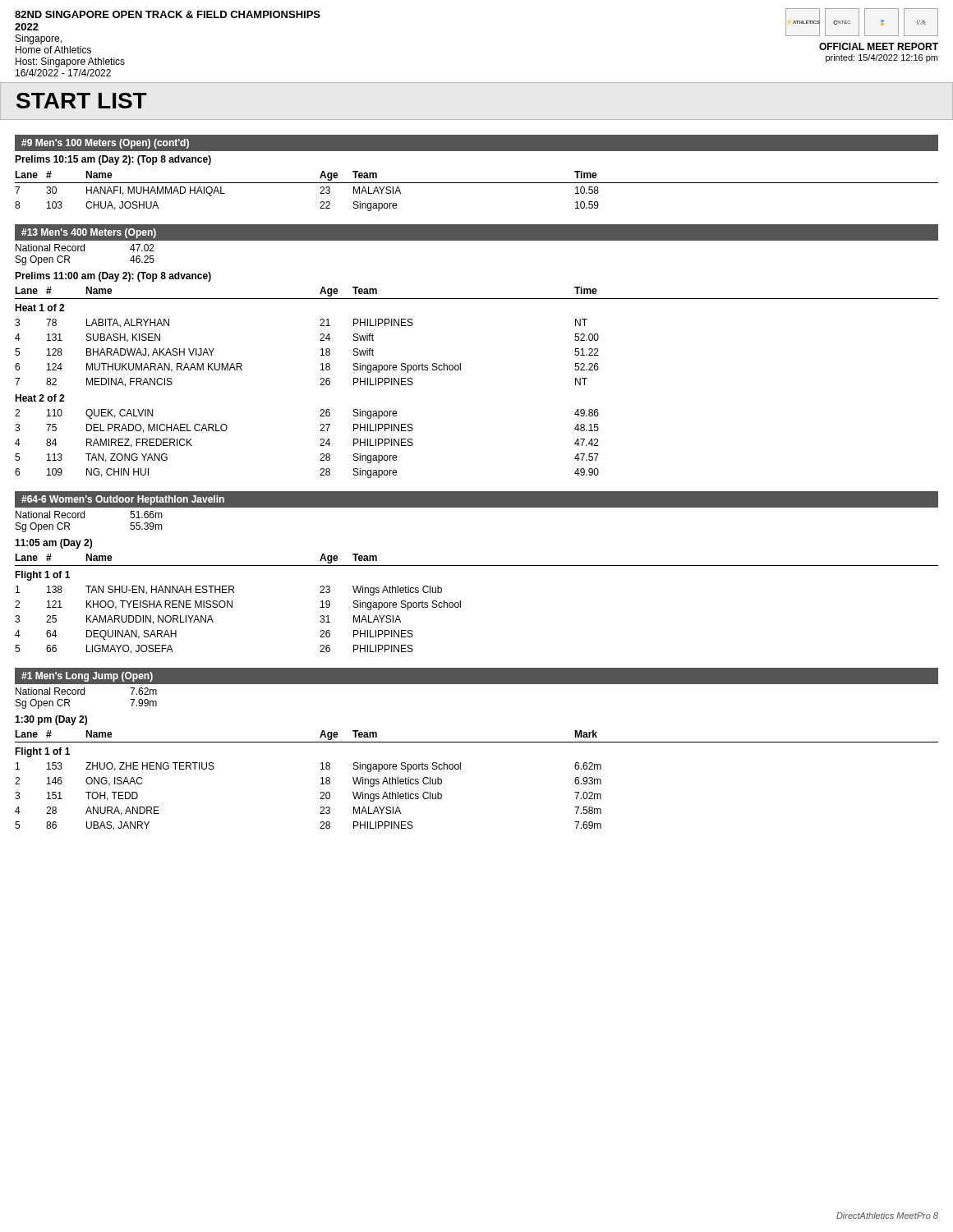Screen dimensions: 1232x953
Task: Point to "Prelims 11:00 am (Day 2): (Top 8 advance)"
Action: tap(113, 276)
